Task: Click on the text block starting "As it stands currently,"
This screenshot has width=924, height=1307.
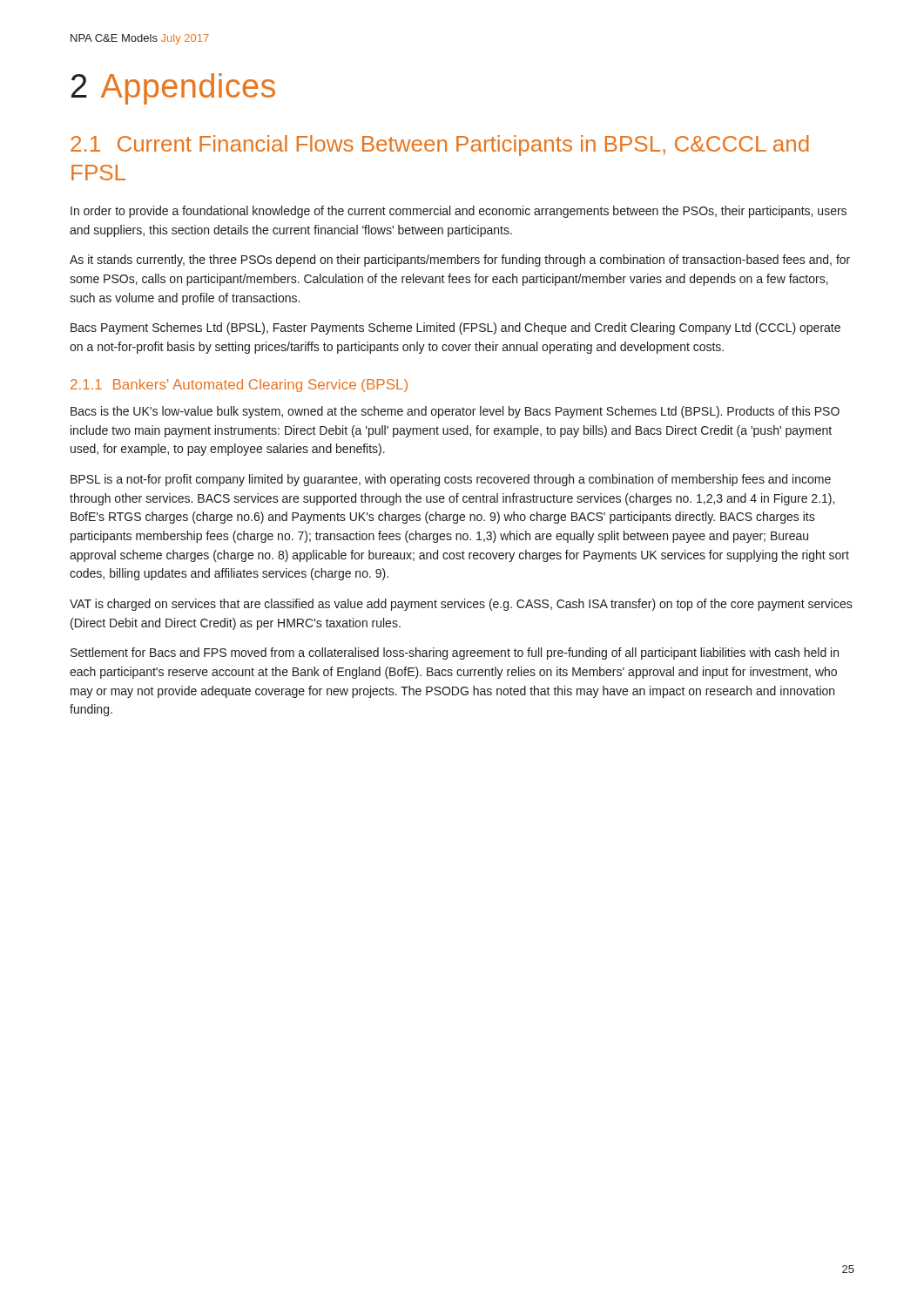Action: tap(460, 279)
